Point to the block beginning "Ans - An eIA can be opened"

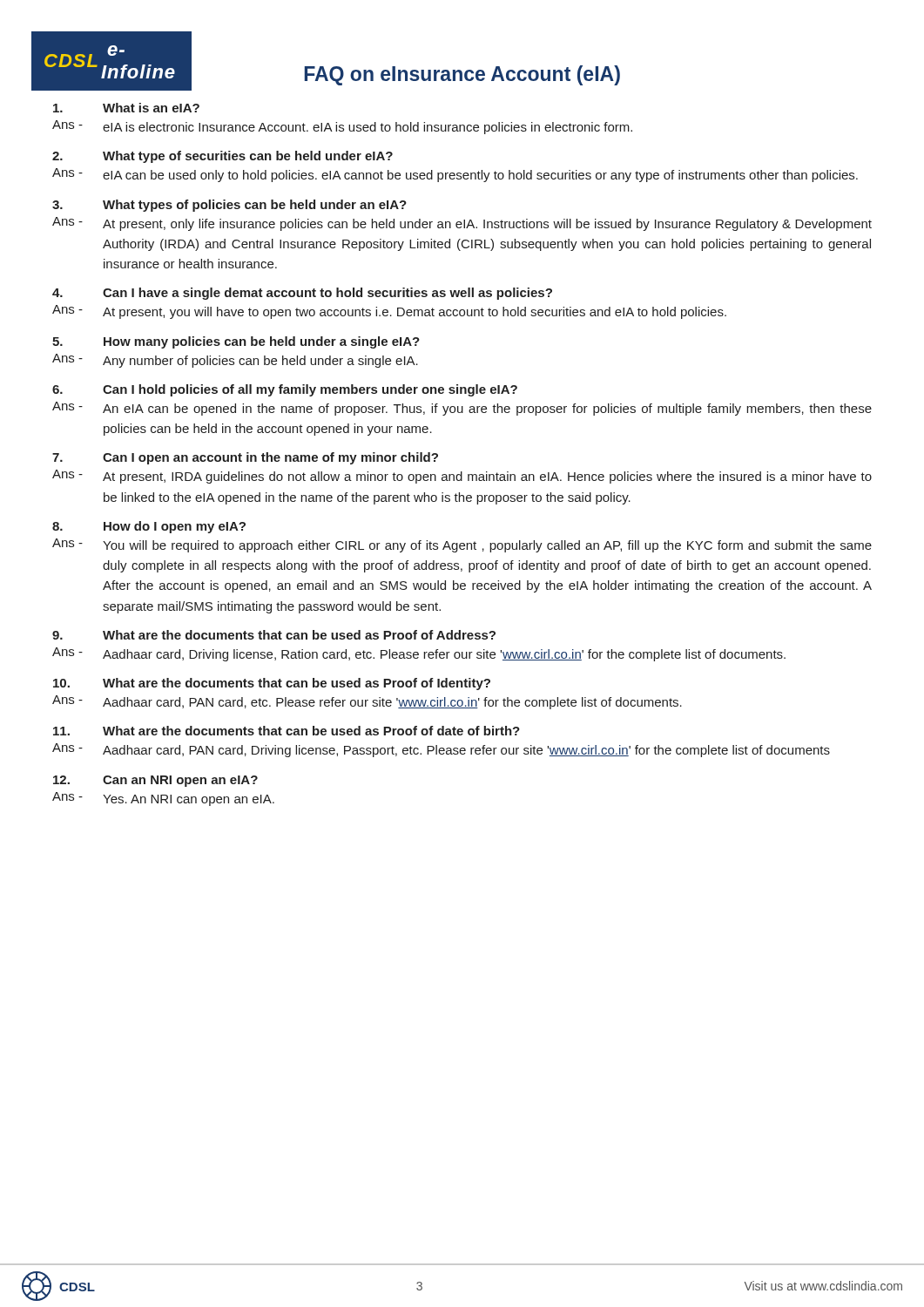pos(462,418)
